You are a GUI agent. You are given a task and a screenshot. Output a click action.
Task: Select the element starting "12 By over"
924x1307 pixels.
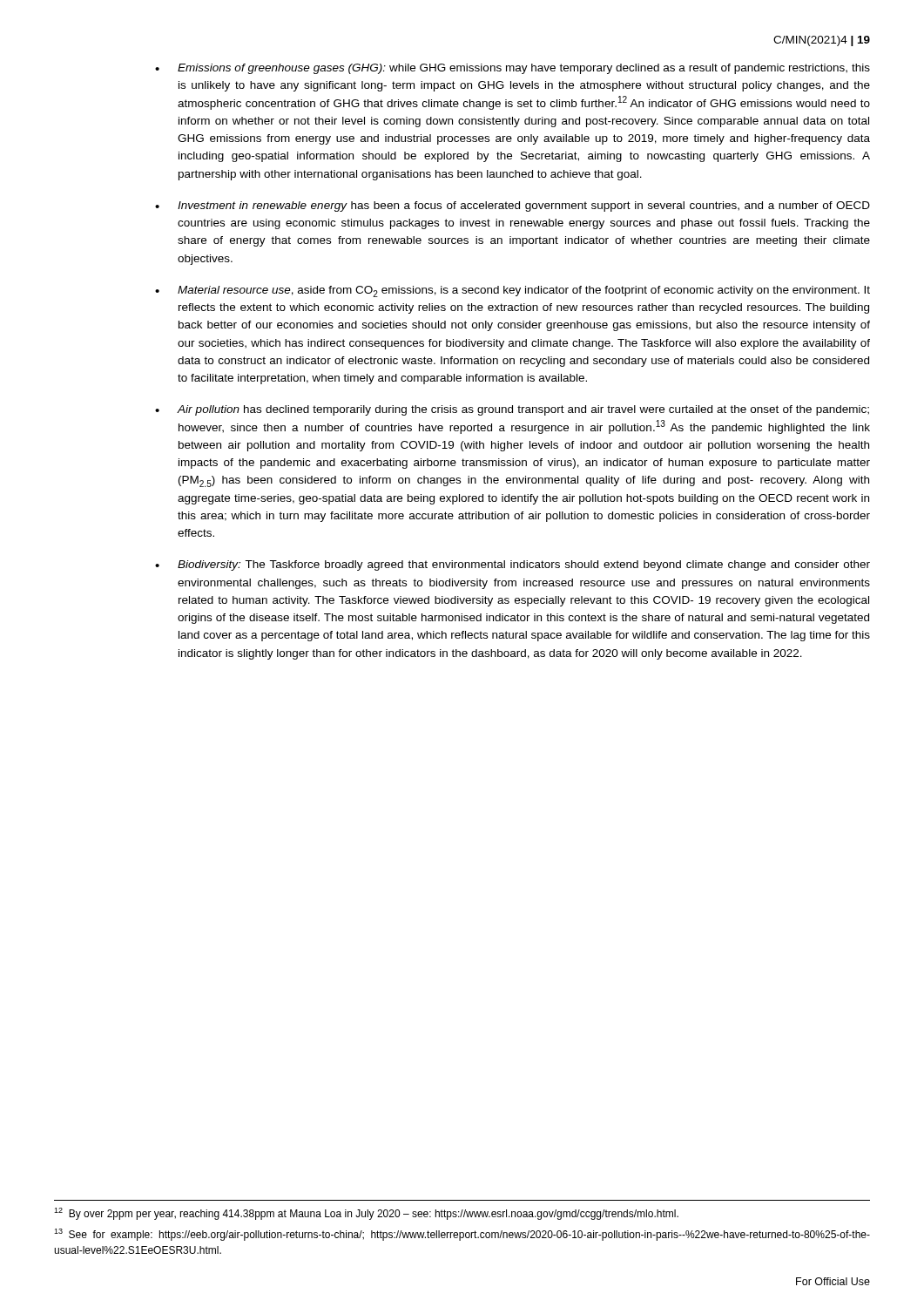(x=367, y=1213)
